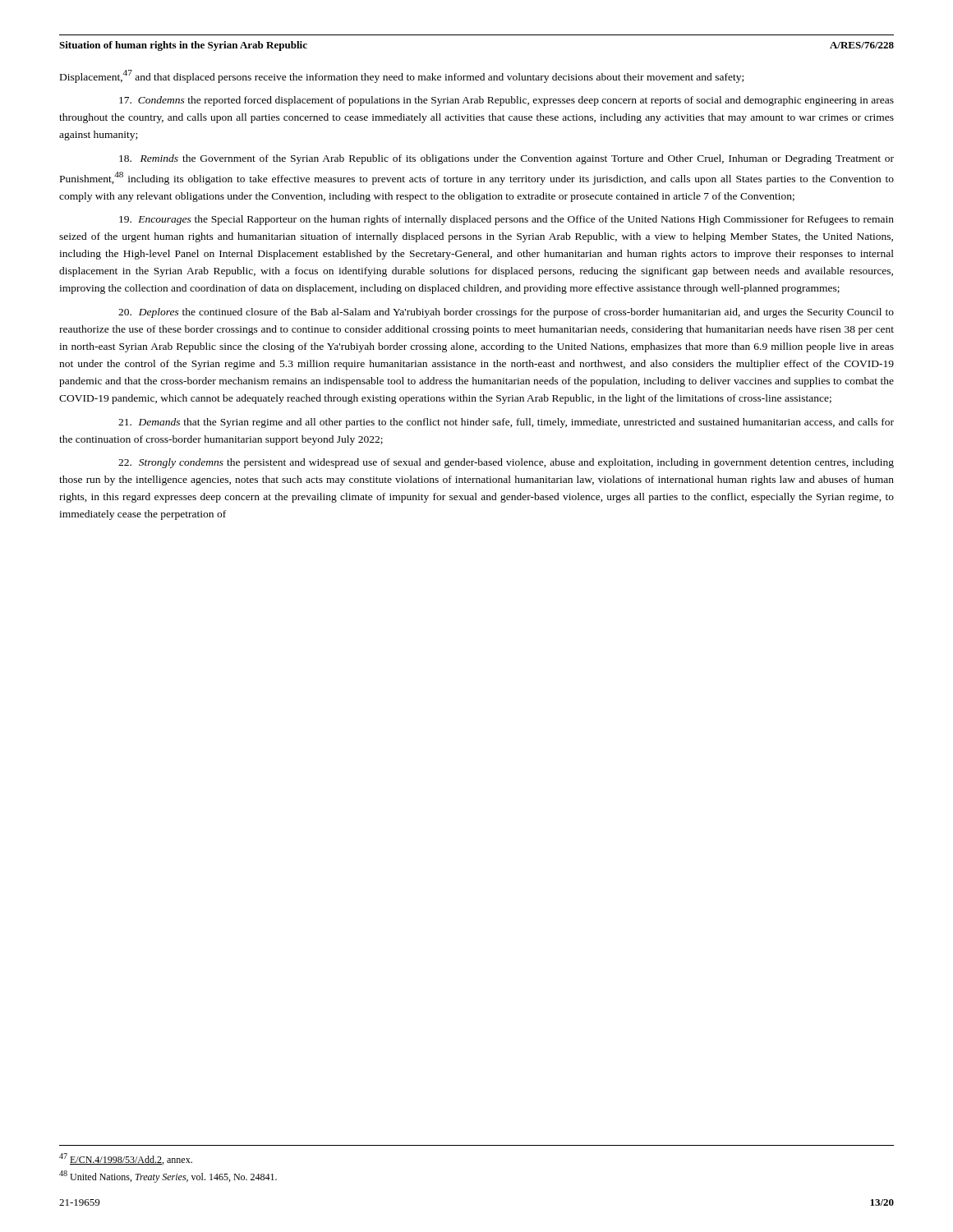Find the text block that reads "Displacement,47 and that displaced"
The height and width of the screenshot is (1232, 953).
pyautogui.click(x=402, y=75)
